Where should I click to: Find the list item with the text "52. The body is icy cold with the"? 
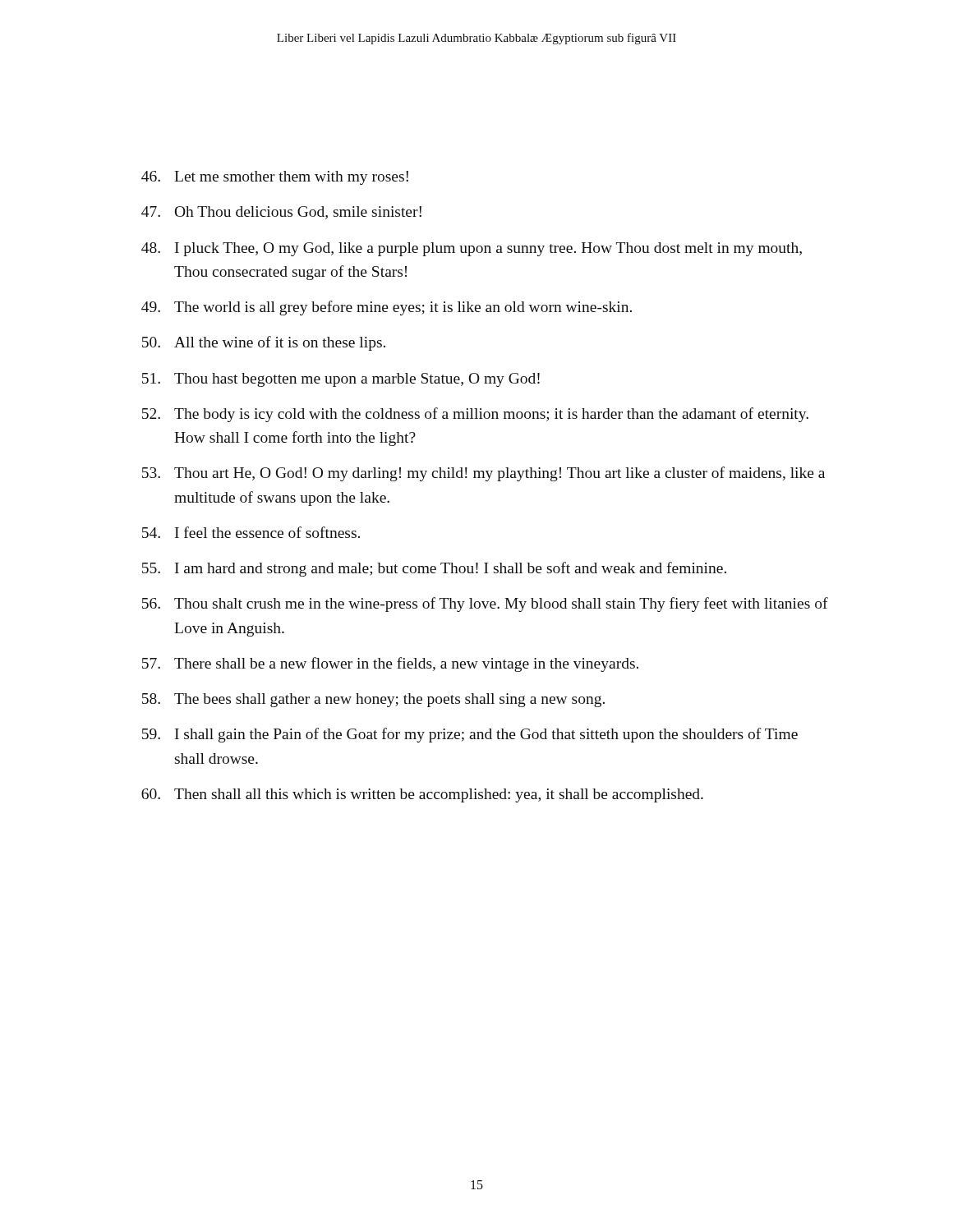tap(476, 425)
